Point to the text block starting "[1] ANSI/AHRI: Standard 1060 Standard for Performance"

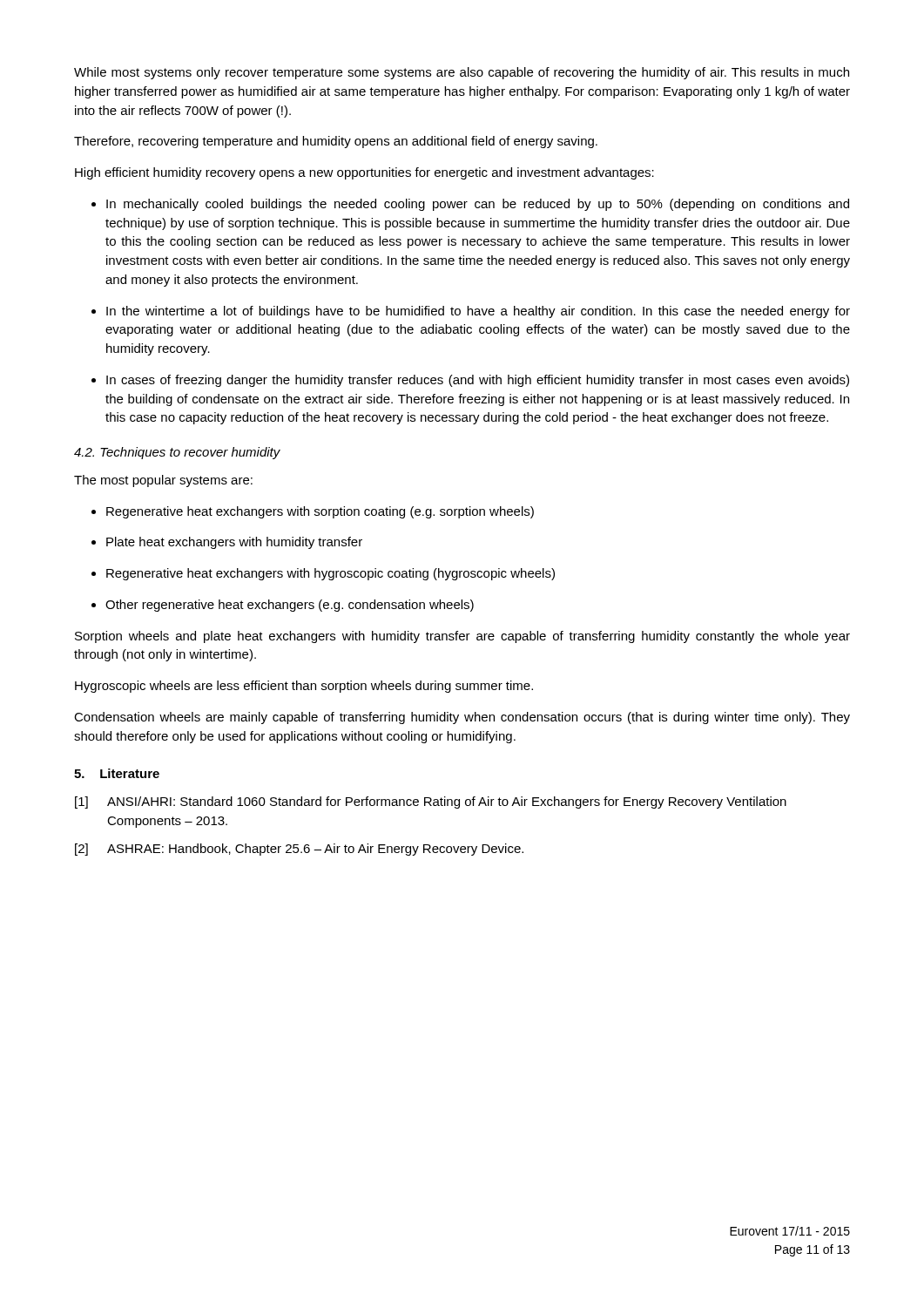click(462, 811)
